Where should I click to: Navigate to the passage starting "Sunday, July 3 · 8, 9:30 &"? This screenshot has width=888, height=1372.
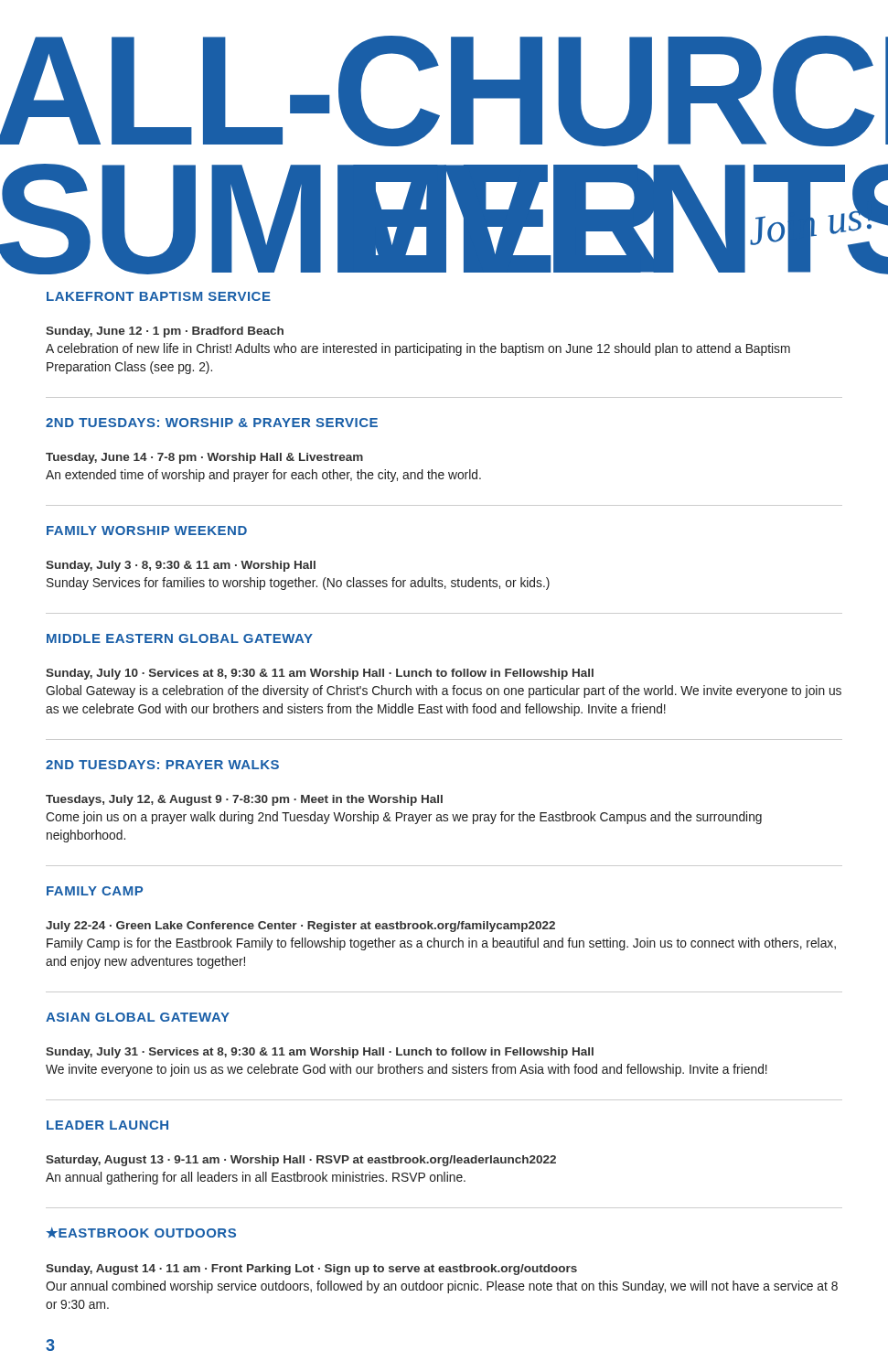coord(444,575)
